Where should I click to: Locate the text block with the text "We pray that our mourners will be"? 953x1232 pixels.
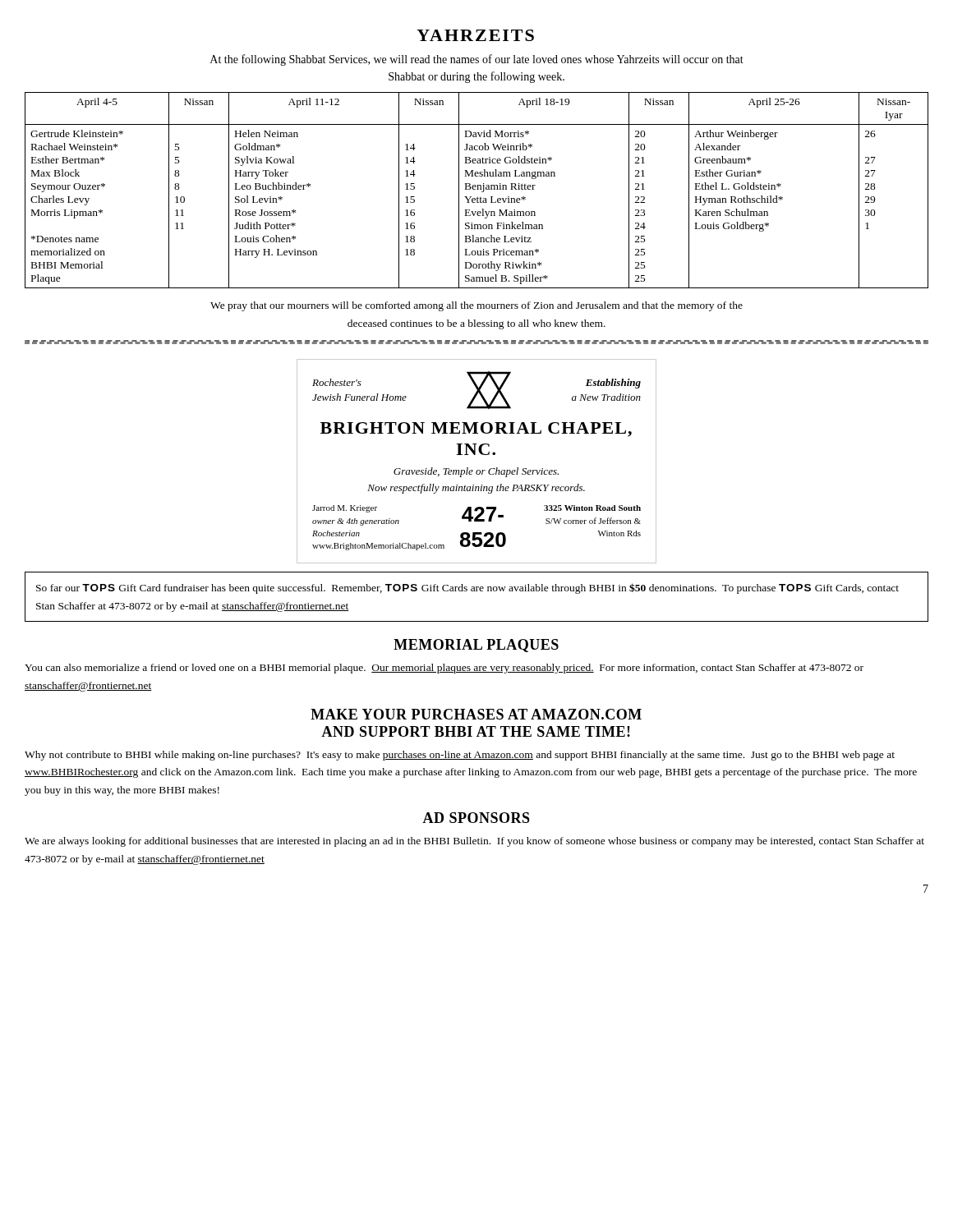[x=476, y=314]
